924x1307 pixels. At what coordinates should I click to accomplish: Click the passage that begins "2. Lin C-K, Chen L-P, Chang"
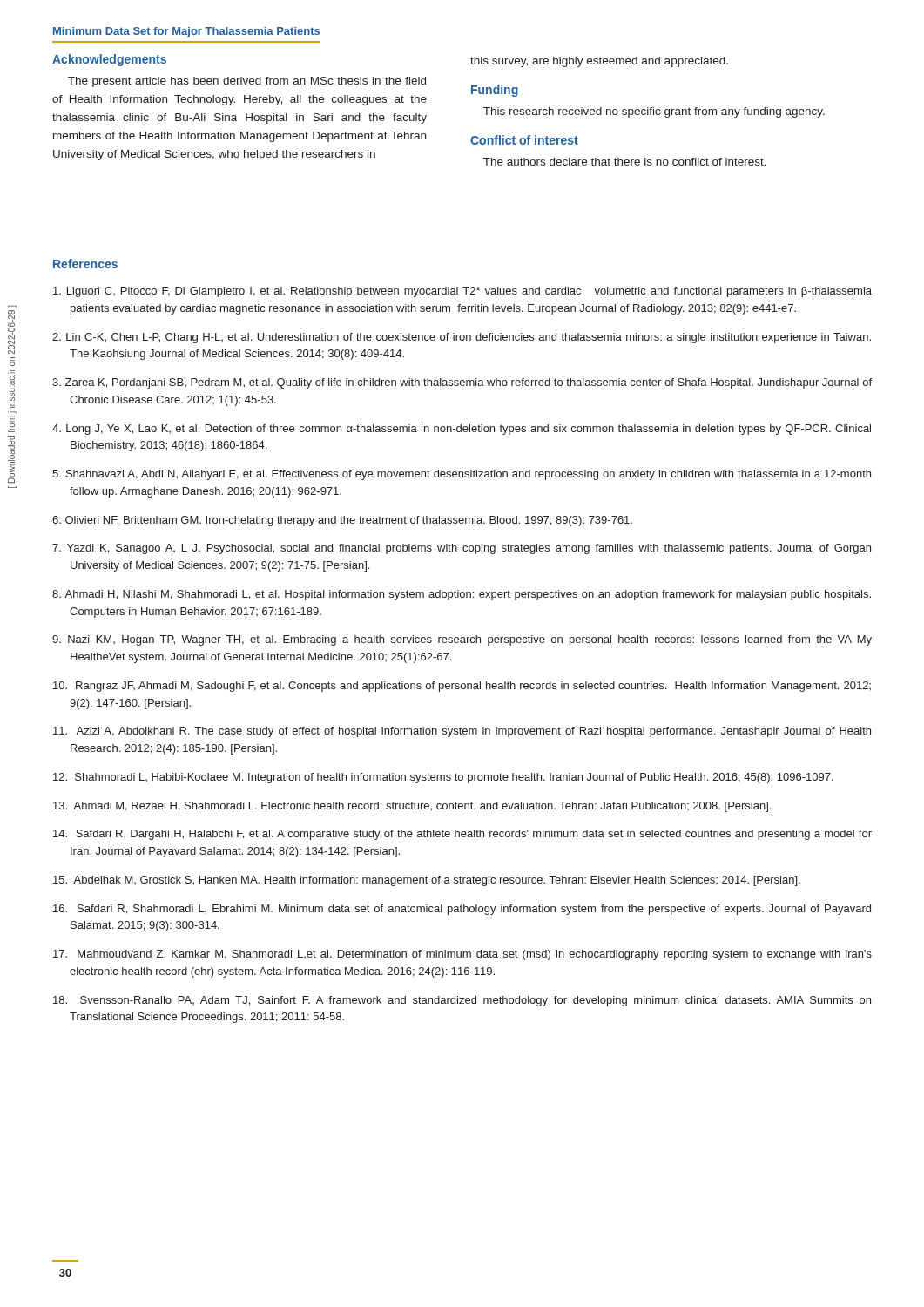click(x=462, y=345)
